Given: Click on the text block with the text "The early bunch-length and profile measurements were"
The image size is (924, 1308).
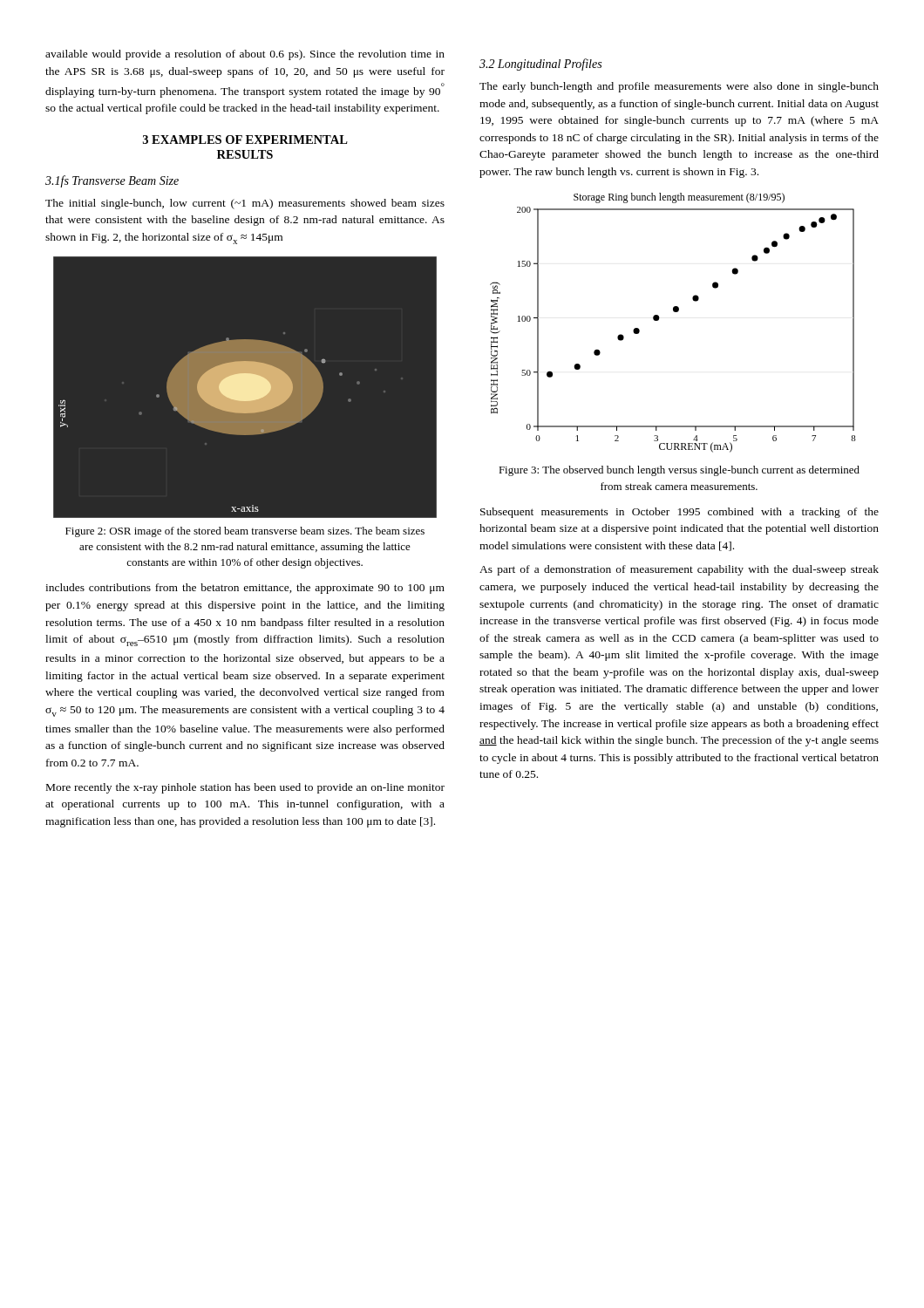Looking at the screenshot, I should pos(679,129).
